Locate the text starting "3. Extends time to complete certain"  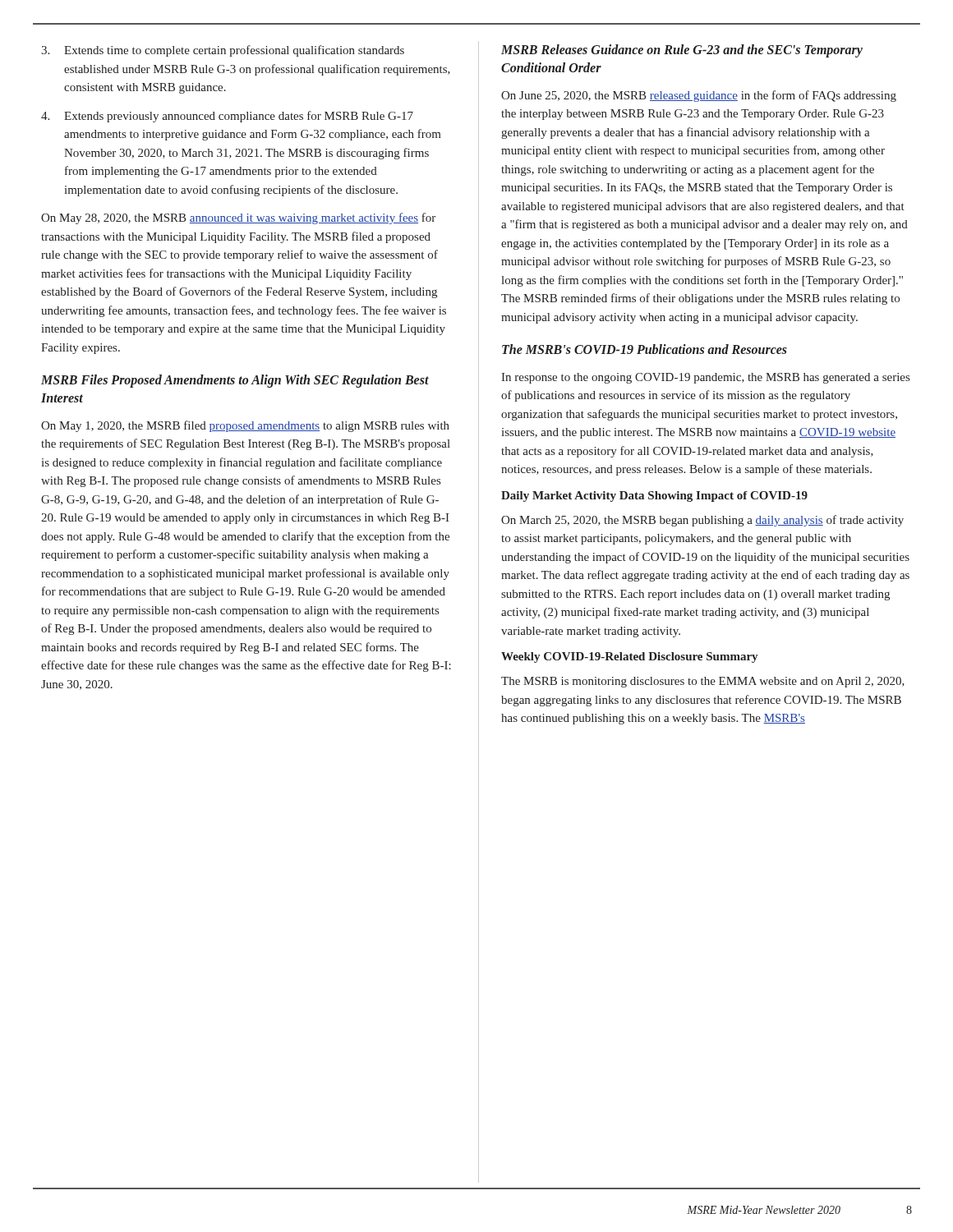tap(246, 69)
